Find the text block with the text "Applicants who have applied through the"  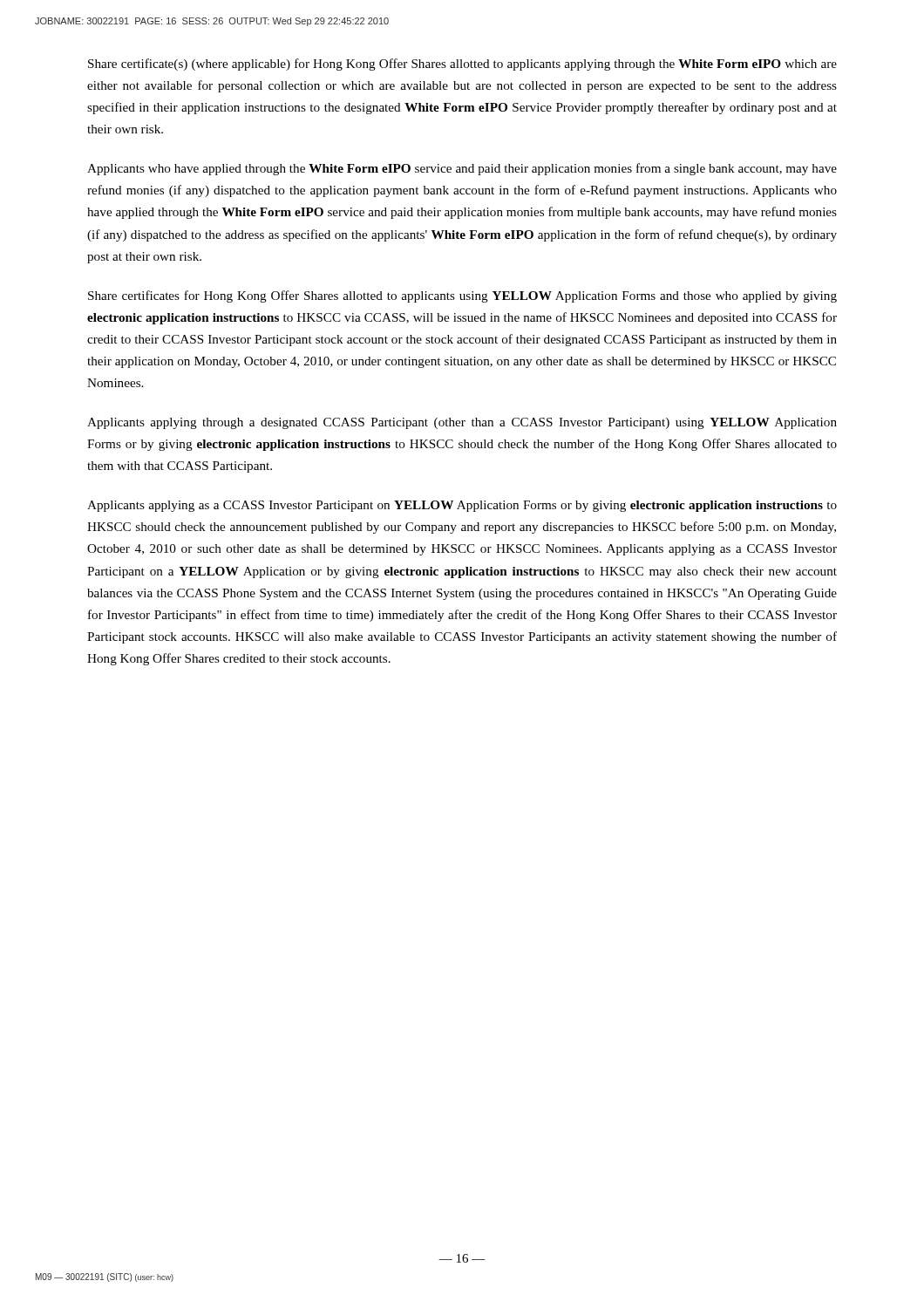coord(462,212)
